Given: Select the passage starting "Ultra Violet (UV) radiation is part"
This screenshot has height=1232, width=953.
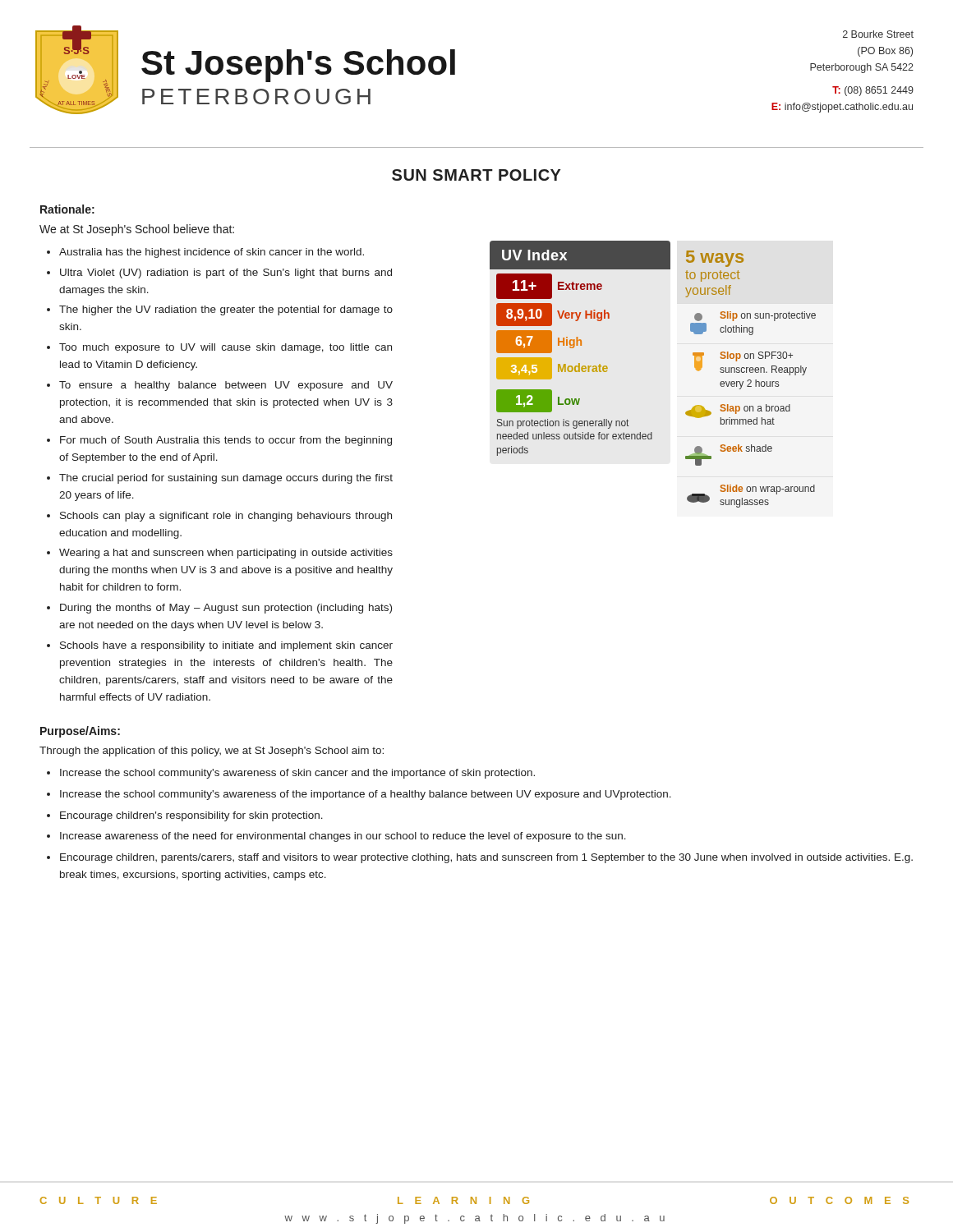Looking at the screenshot, I should (x=226, y=281).
